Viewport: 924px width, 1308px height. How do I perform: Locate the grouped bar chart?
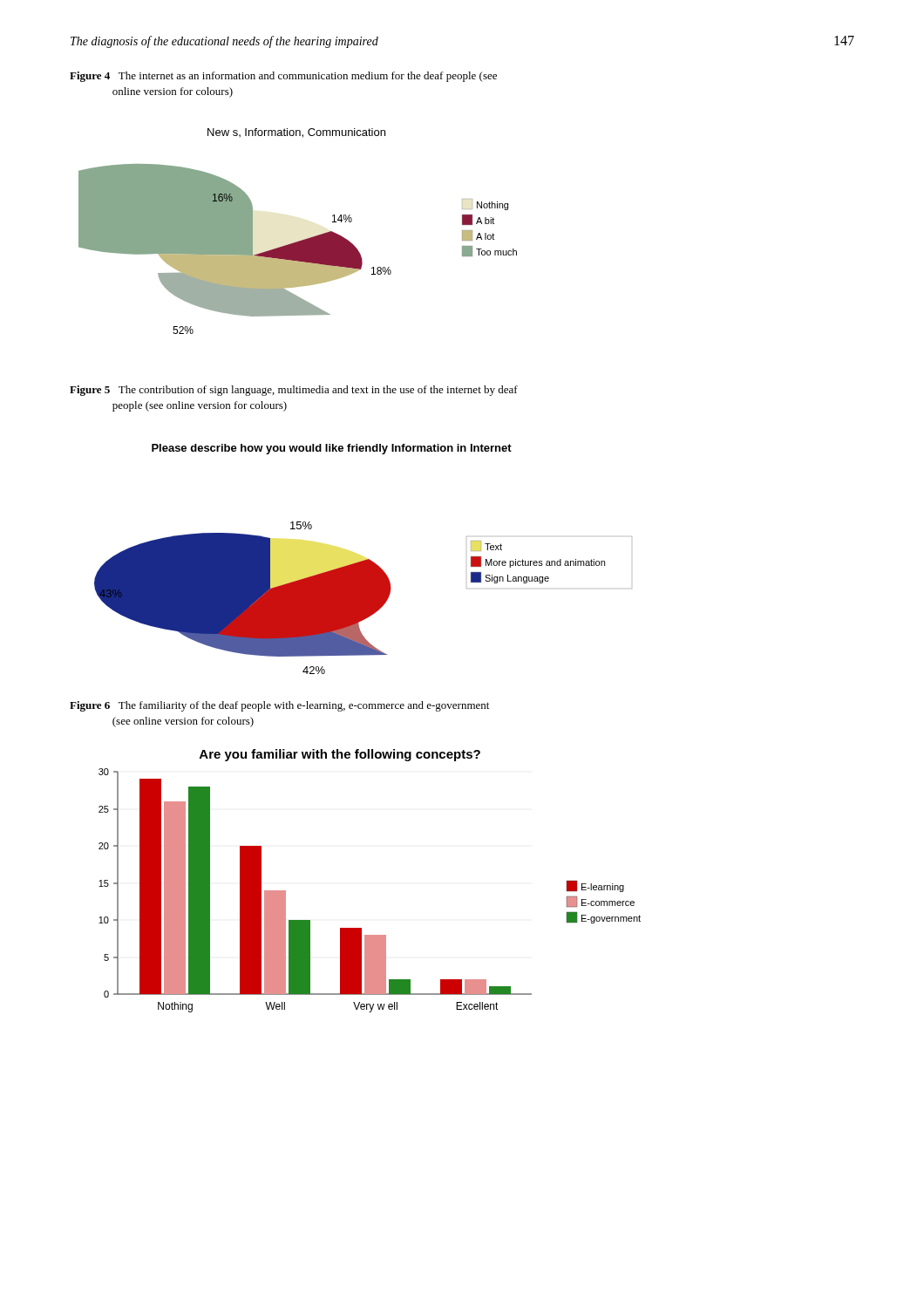(x=375, y=889)
